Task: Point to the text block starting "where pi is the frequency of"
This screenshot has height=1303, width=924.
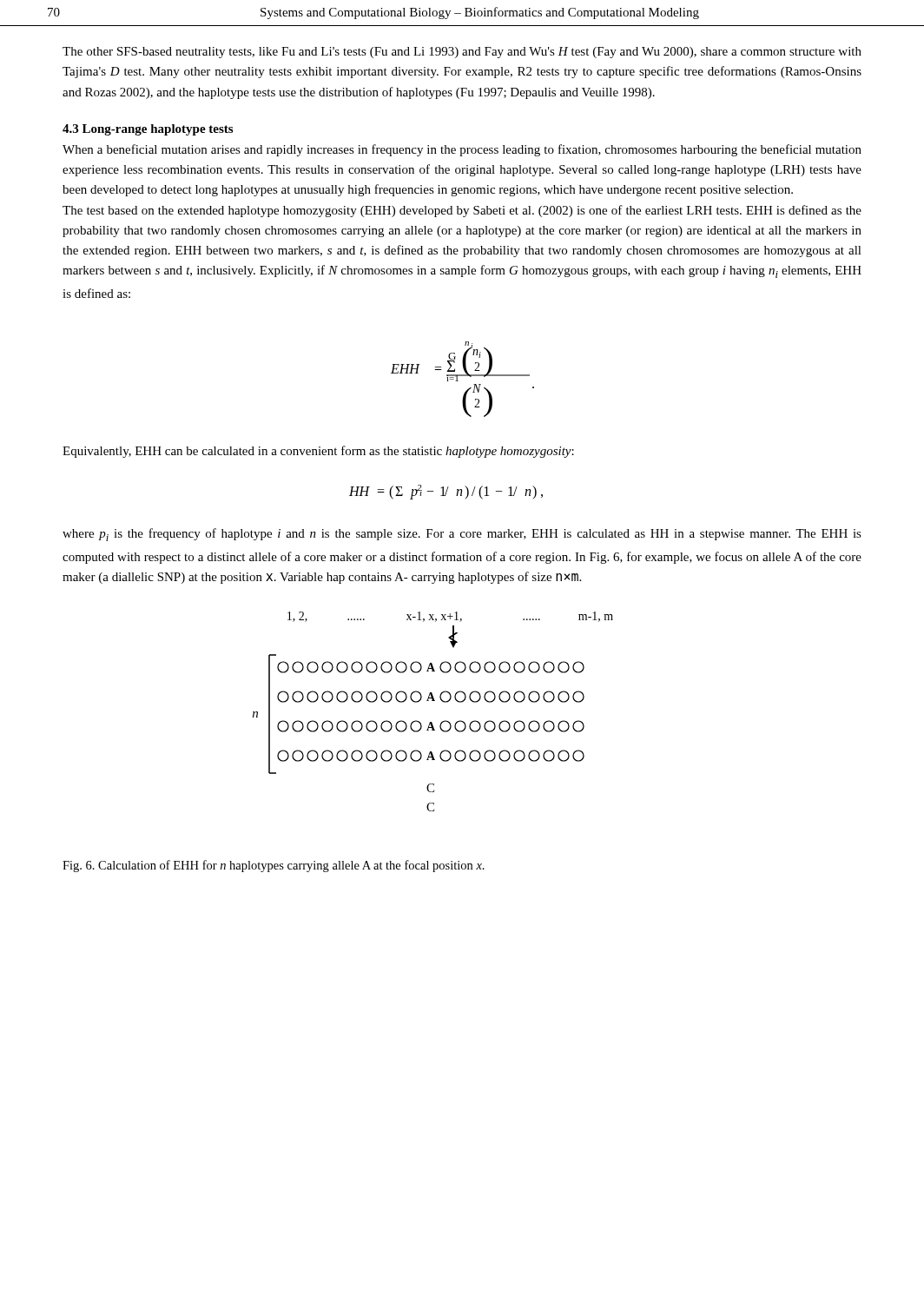Action: (462, 555)
